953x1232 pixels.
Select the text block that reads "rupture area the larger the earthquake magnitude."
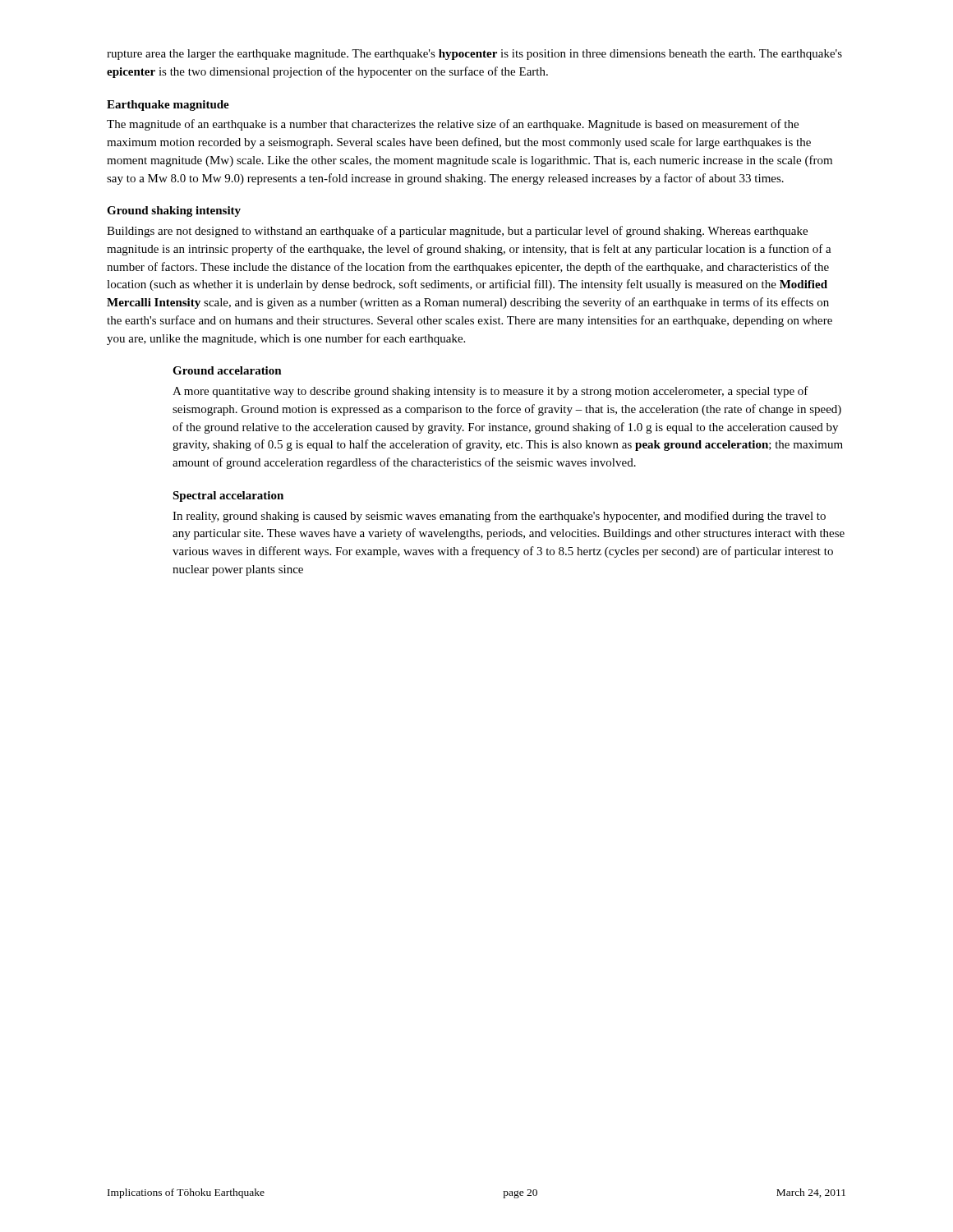pyautogui.click(x=476, y=63)
